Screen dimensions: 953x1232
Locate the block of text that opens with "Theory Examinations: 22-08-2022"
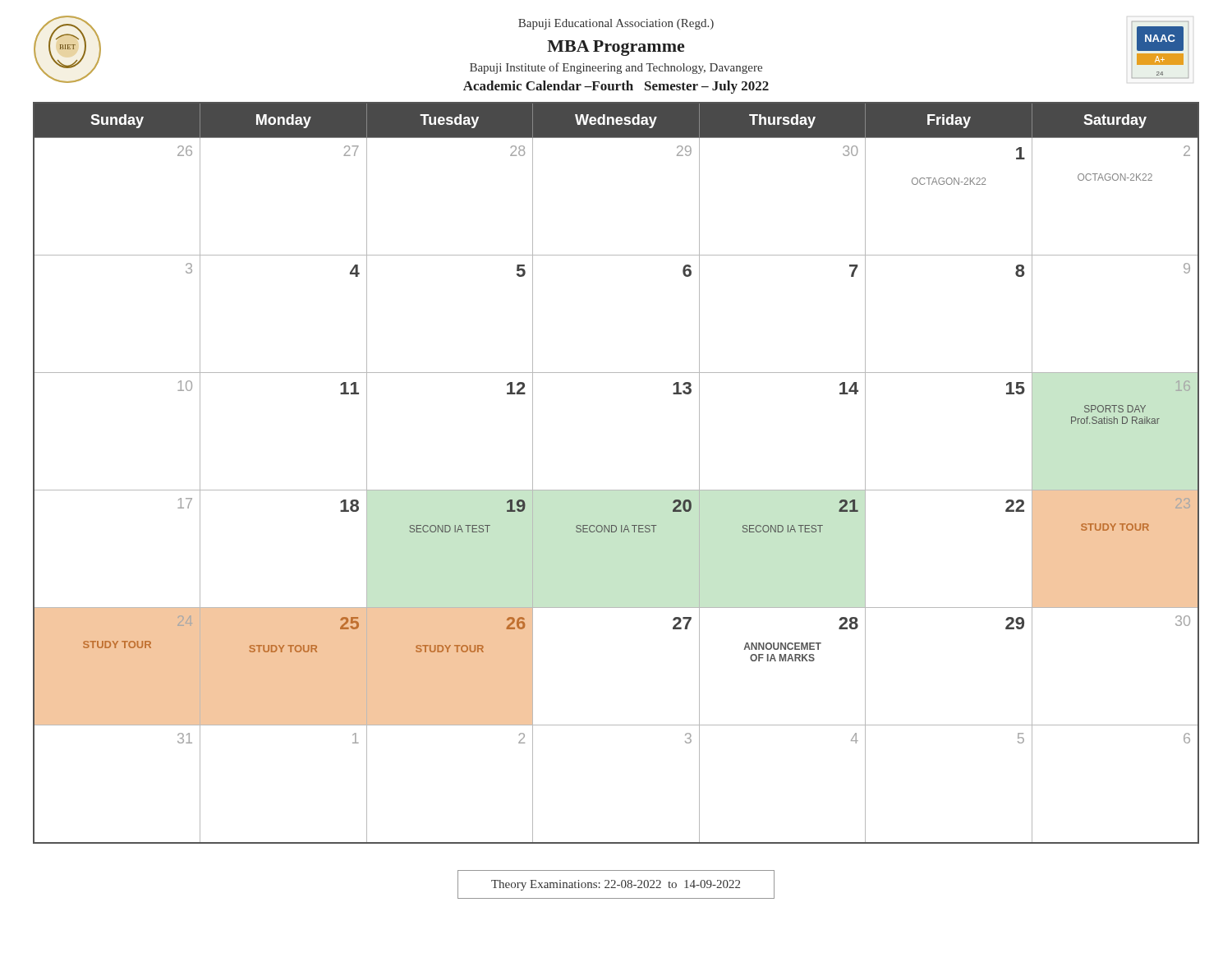pos(616,884)
